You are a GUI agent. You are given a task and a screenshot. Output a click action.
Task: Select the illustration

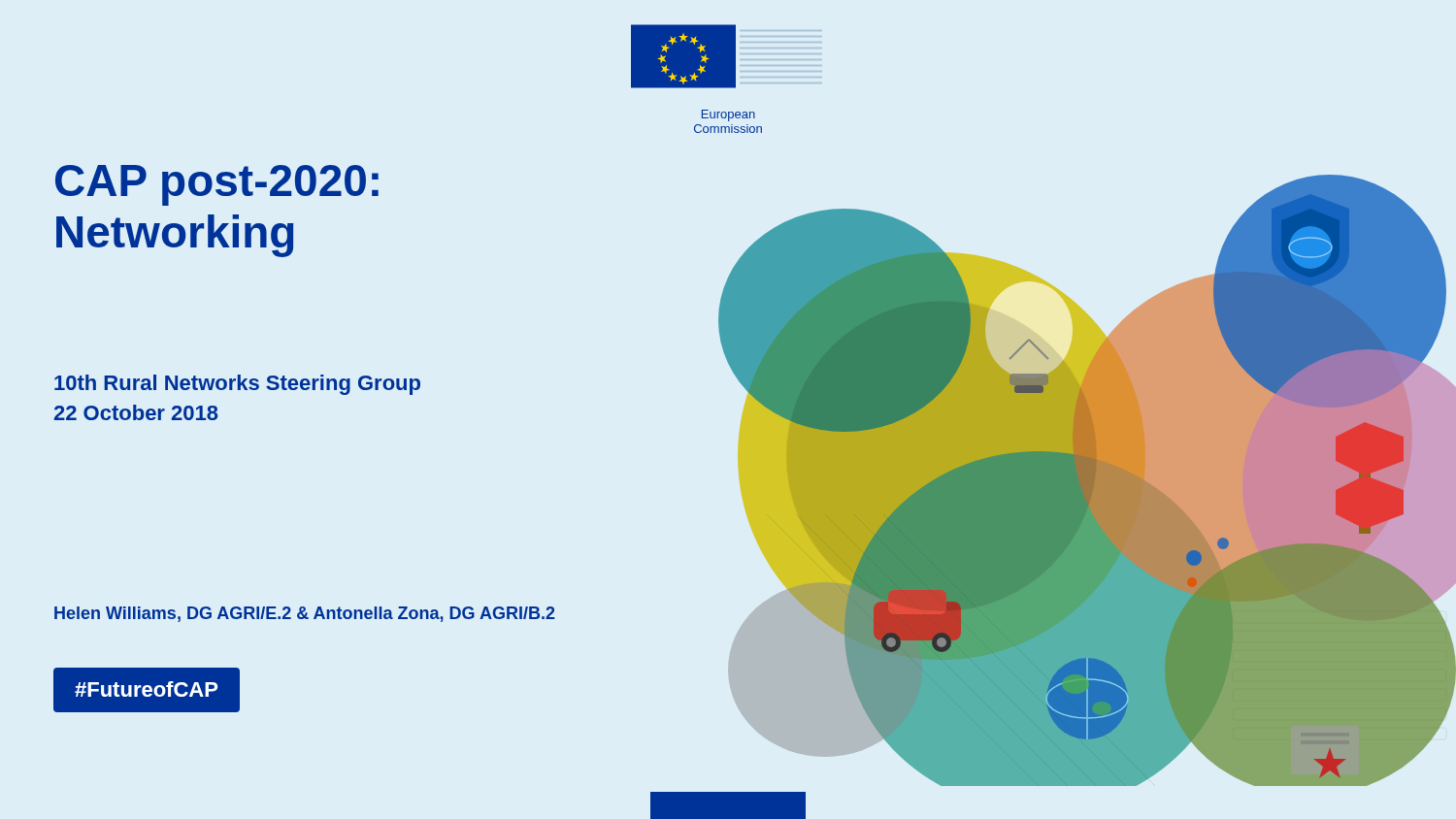1063,456
